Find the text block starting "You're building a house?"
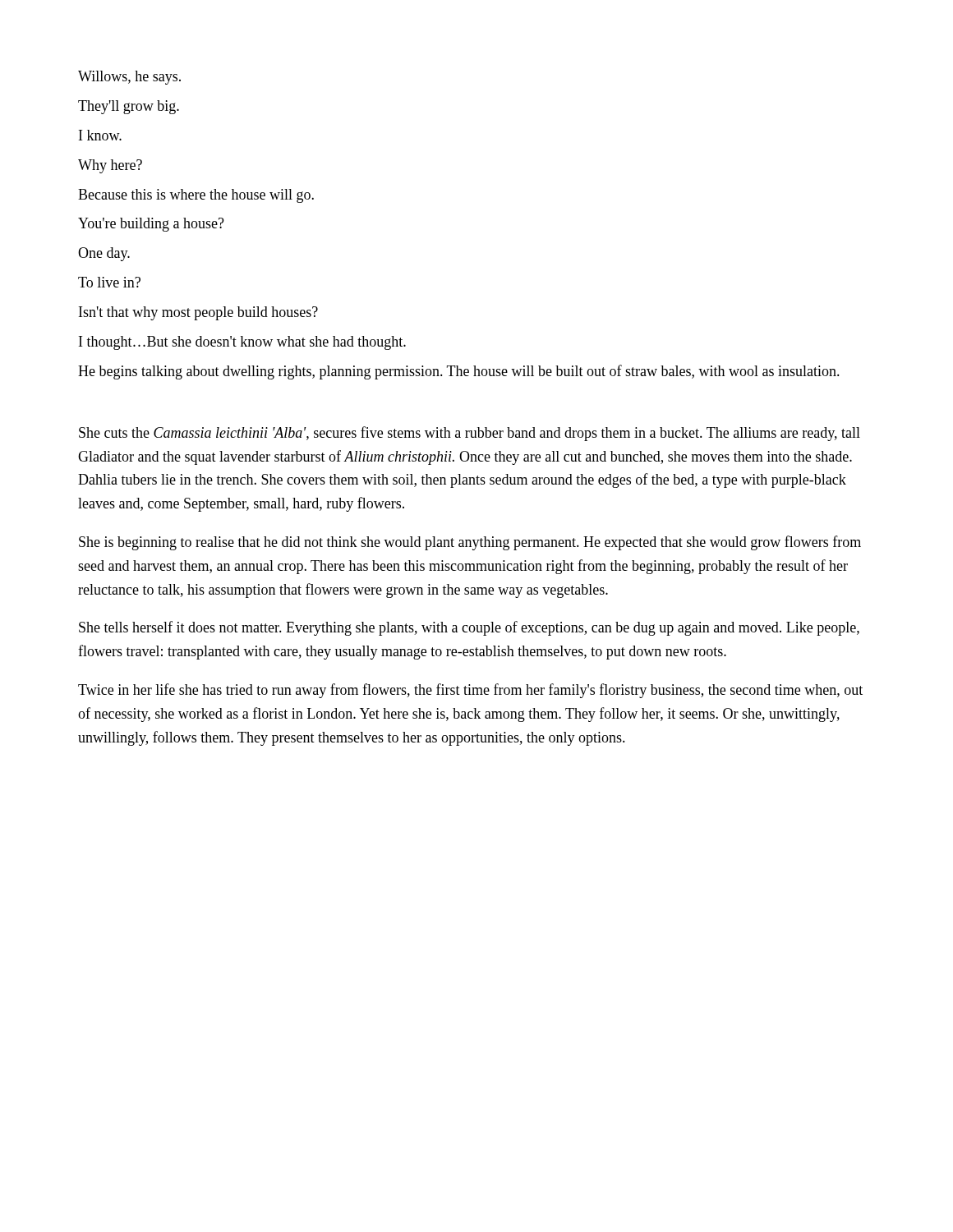The width and height of the screenshot is (953, 1232). tap(151, 225)
